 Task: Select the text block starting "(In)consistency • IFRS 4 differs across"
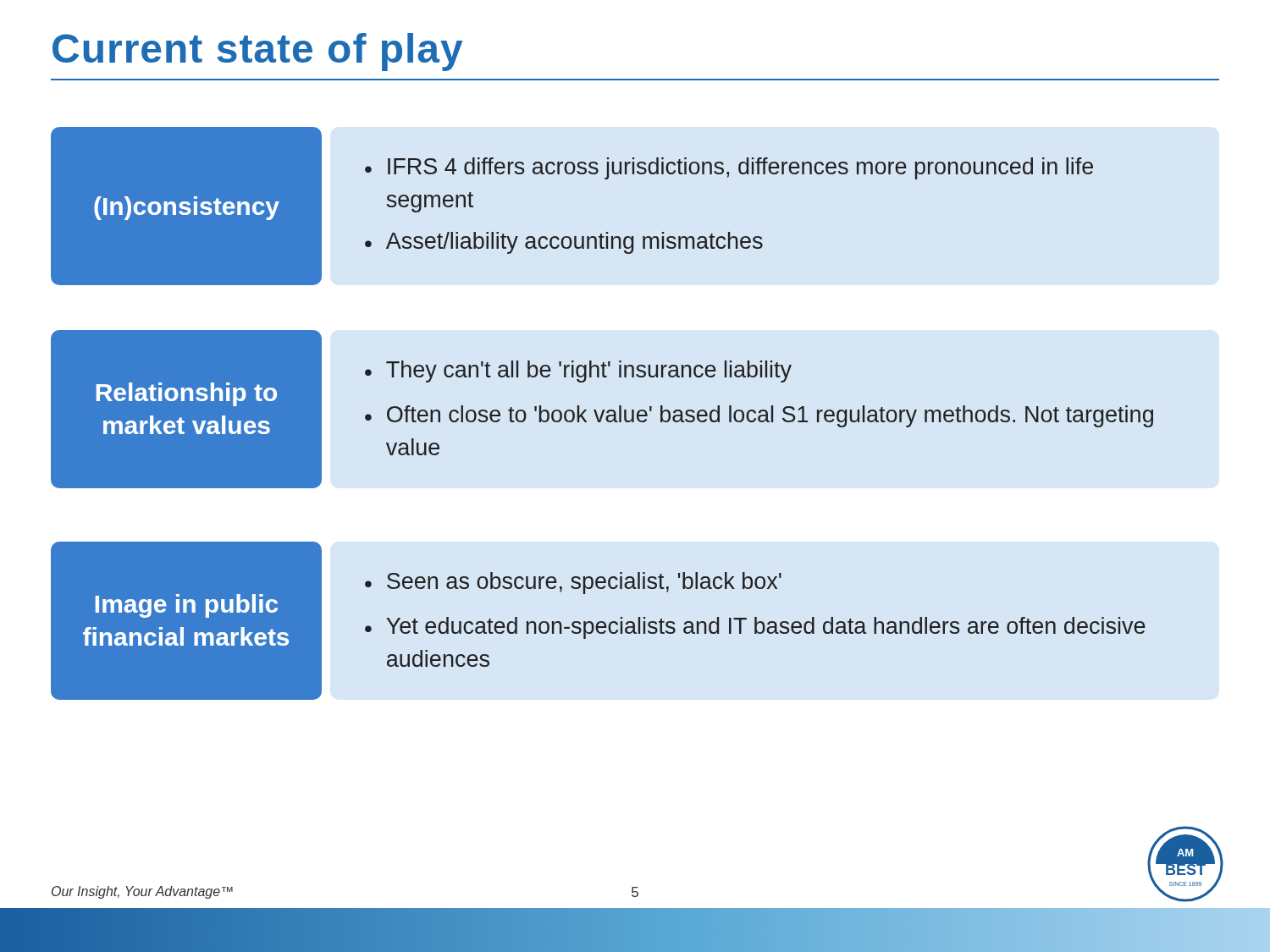coord(635,206)
